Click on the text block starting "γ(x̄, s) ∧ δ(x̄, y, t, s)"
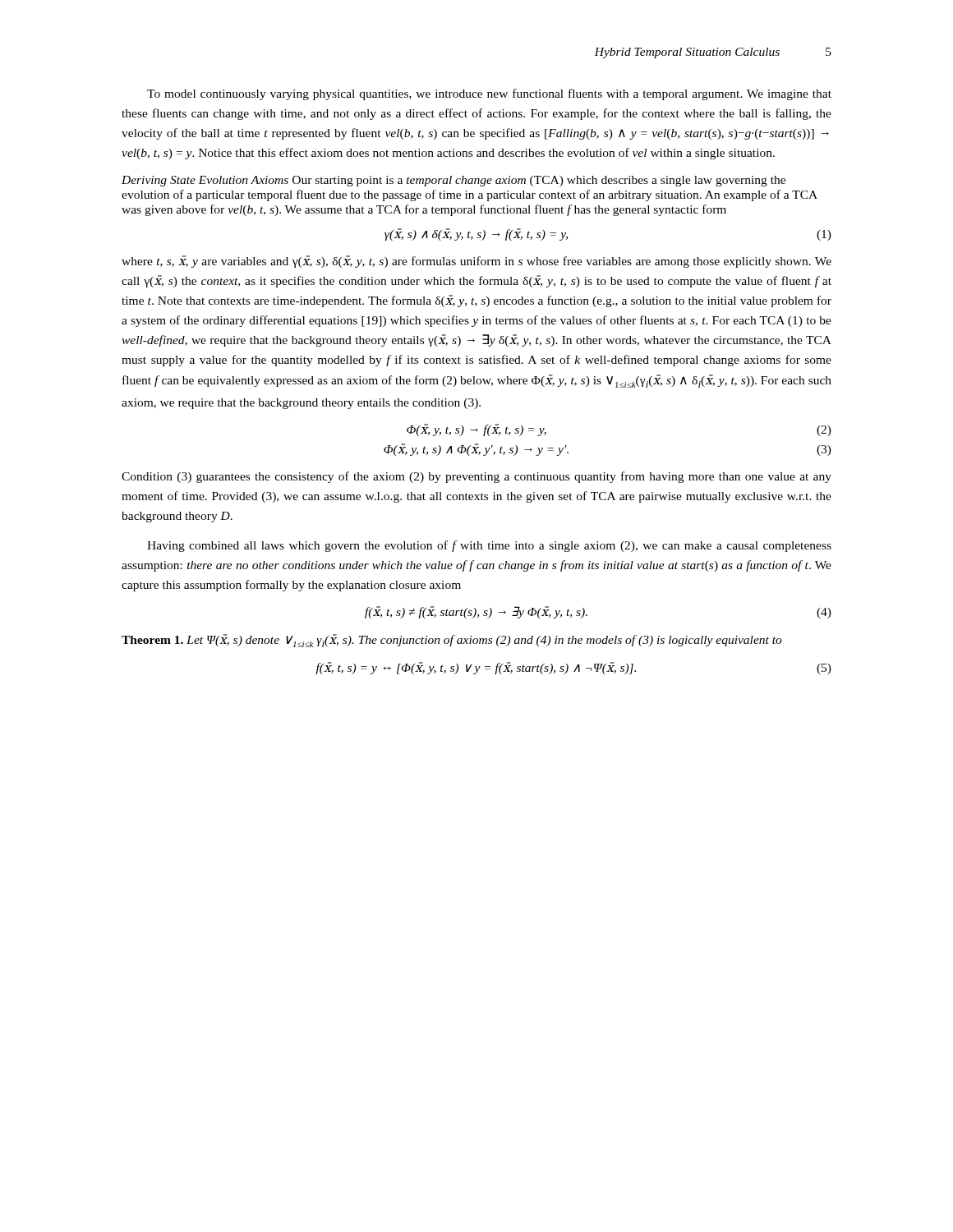 (x=481, y=234)
